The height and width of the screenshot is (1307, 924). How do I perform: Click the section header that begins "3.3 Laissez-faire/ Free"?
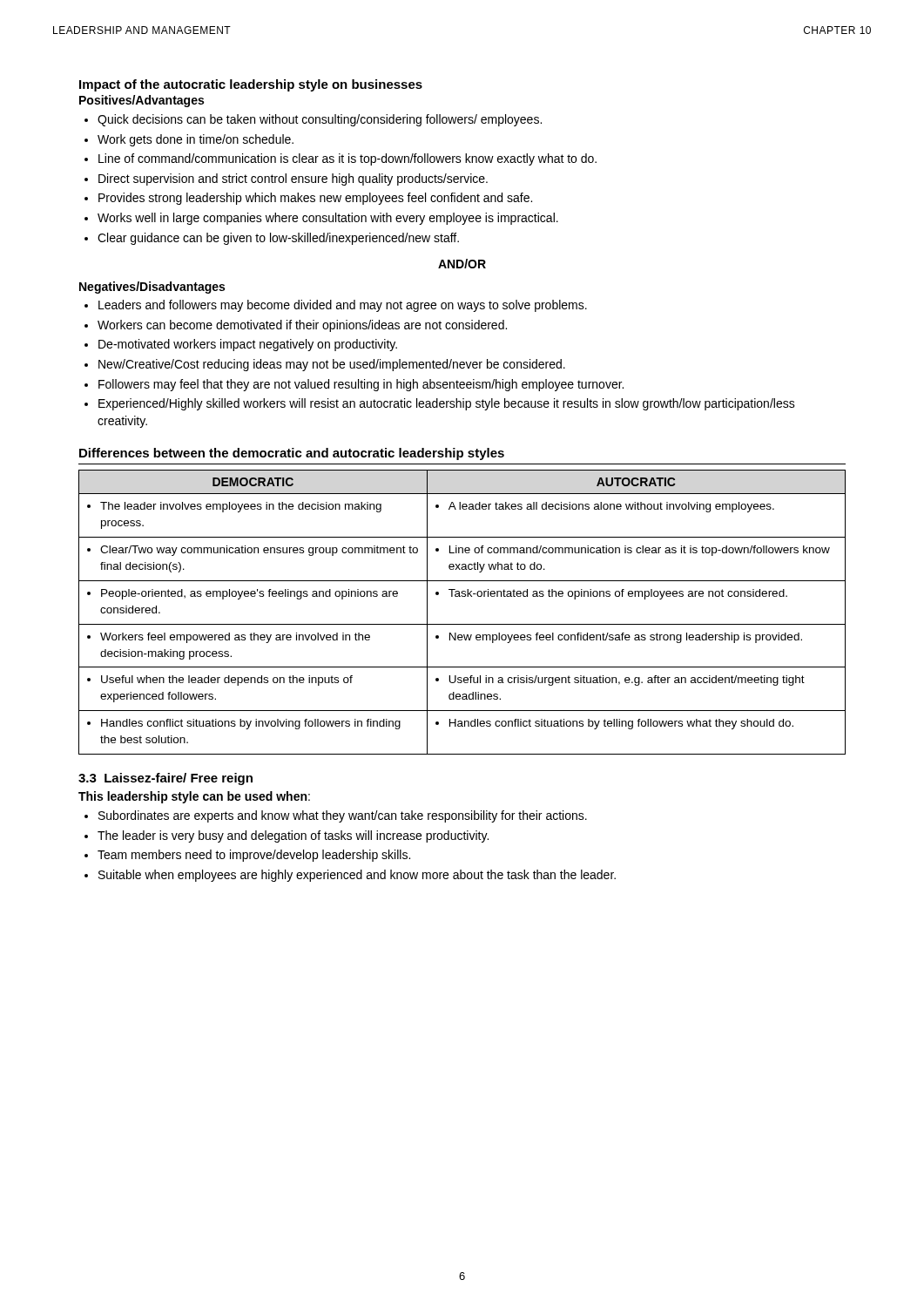(x=166, y=778)
